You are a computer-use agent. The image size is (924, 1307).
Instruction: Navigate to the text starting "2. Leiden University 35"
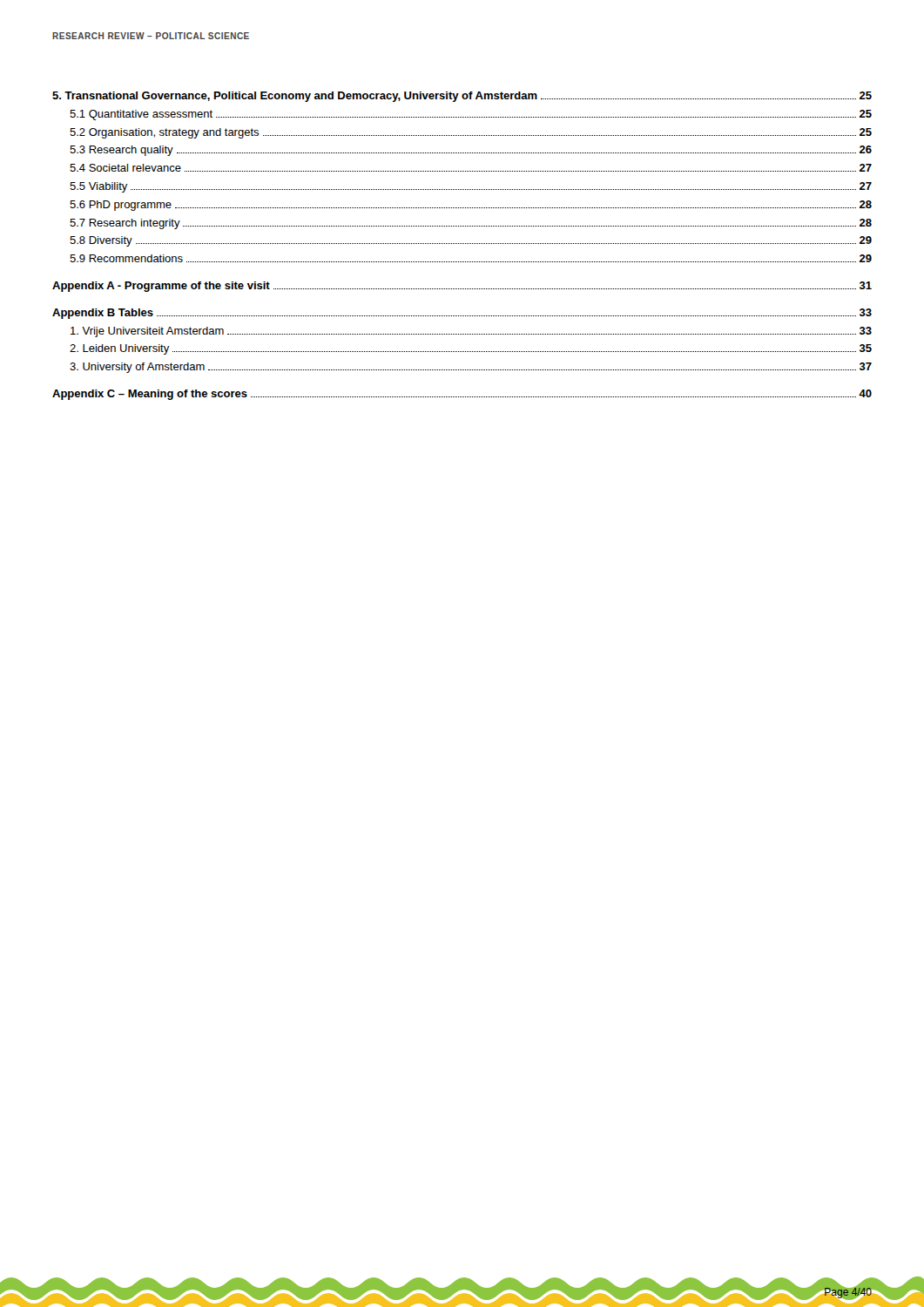click(x=462, y=349)
